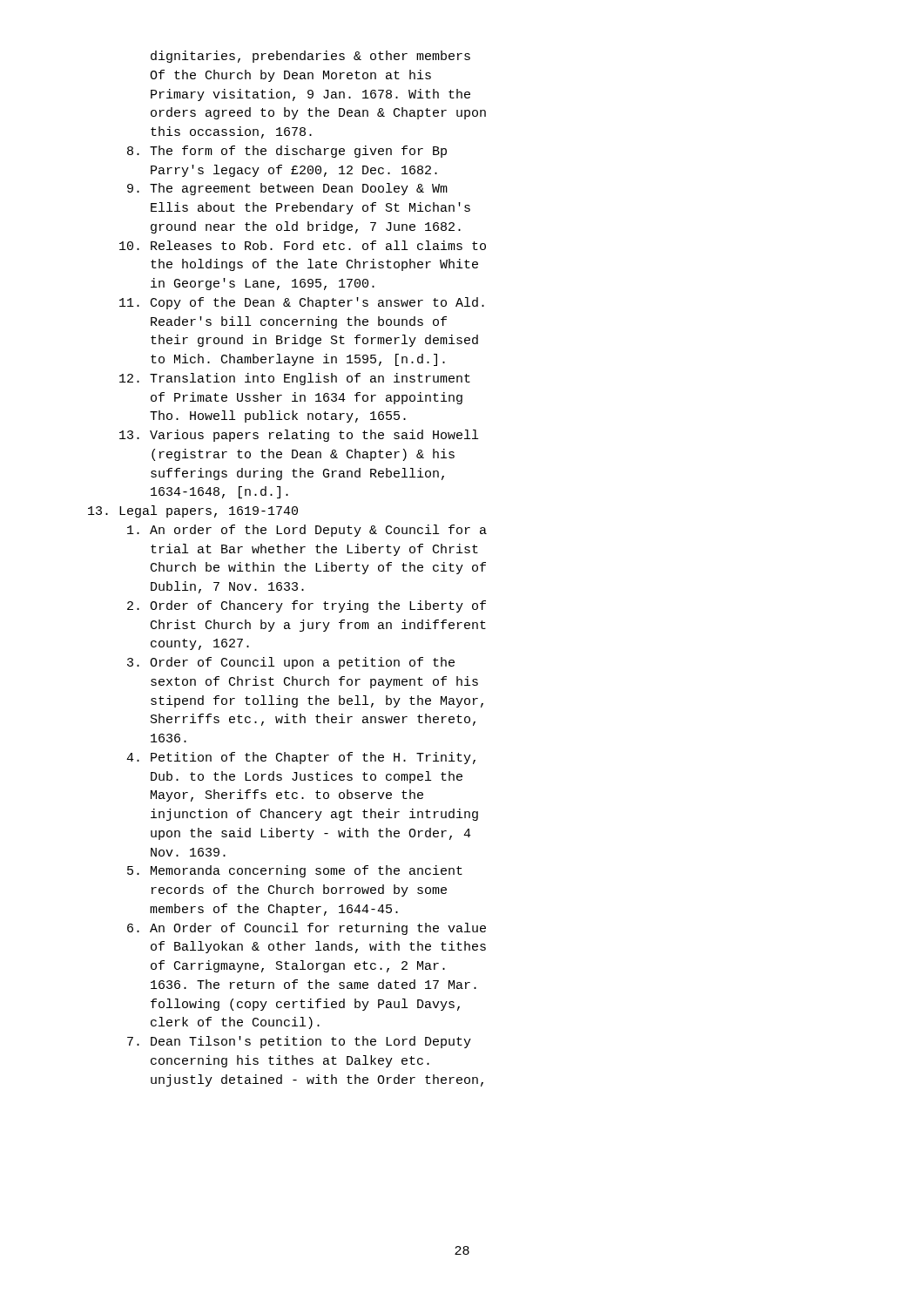The image size is (924, 1307).
Task: Find the element starting "7. Dean Tilson's petition"
Action: point(299,1042)
